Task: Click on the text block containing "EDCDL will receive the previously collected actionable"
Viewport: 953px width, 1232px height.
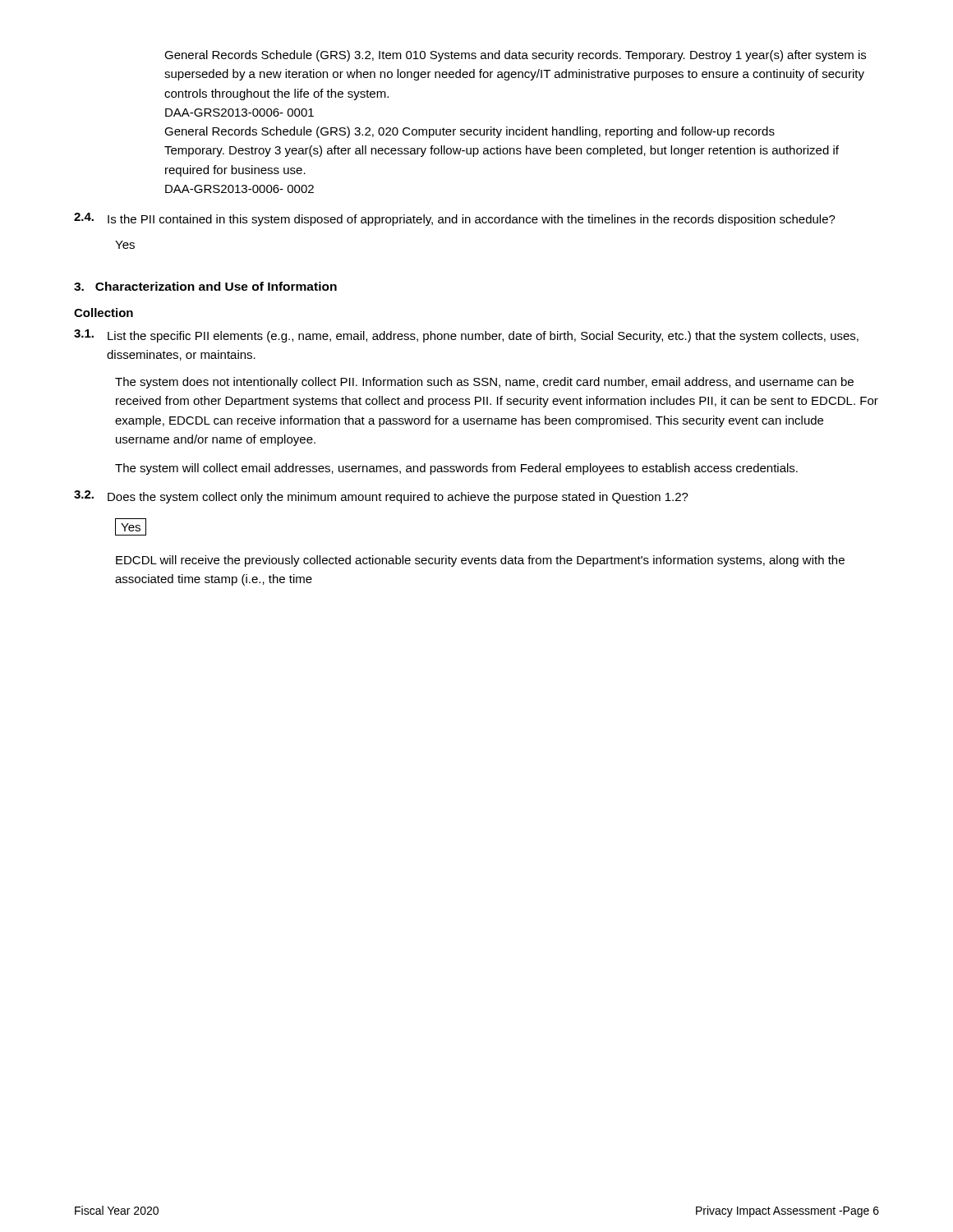Action: (x=480, y=569)
